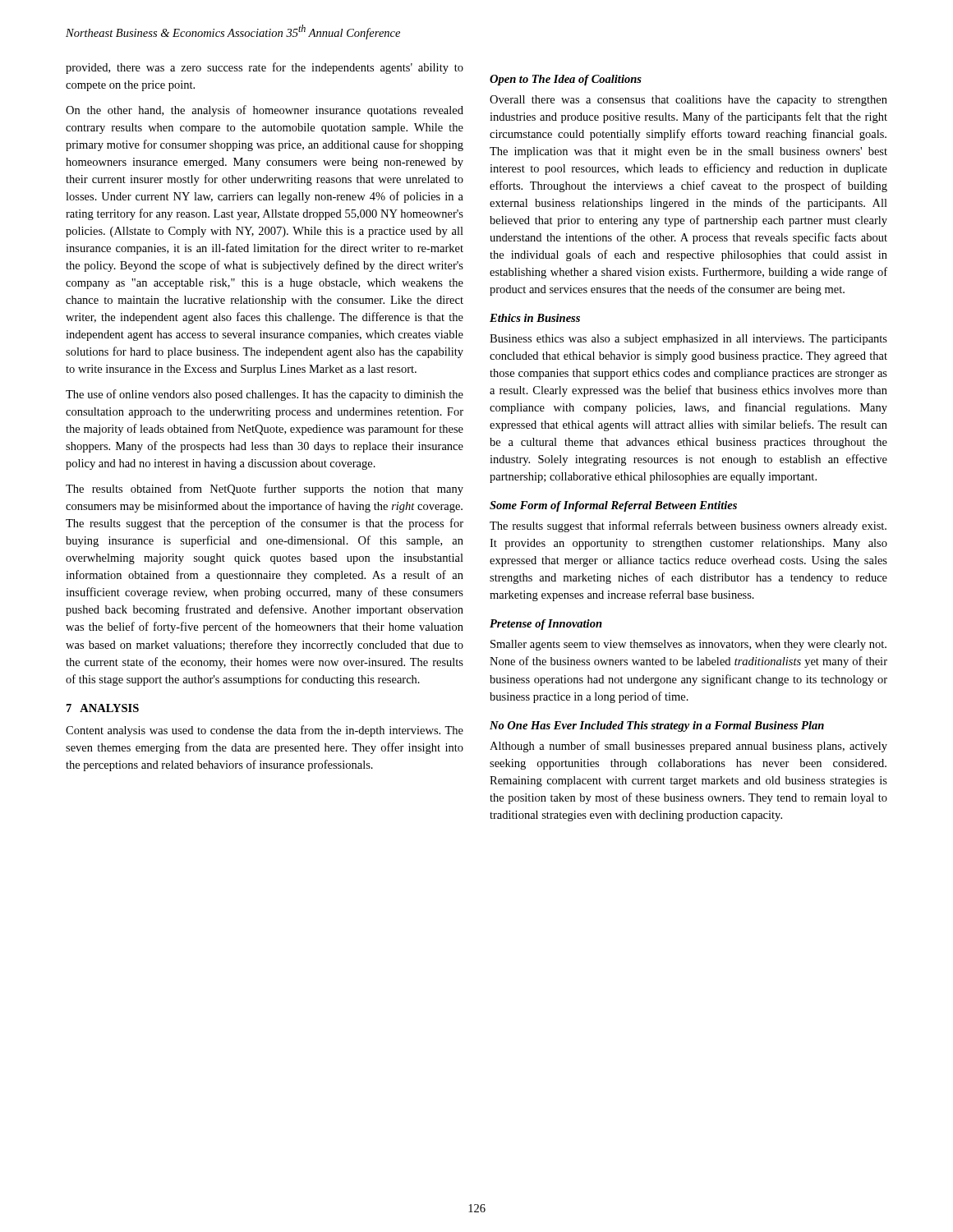
Task: Locate the section header that opens with "Some Form of"
Action: [688, 506]
